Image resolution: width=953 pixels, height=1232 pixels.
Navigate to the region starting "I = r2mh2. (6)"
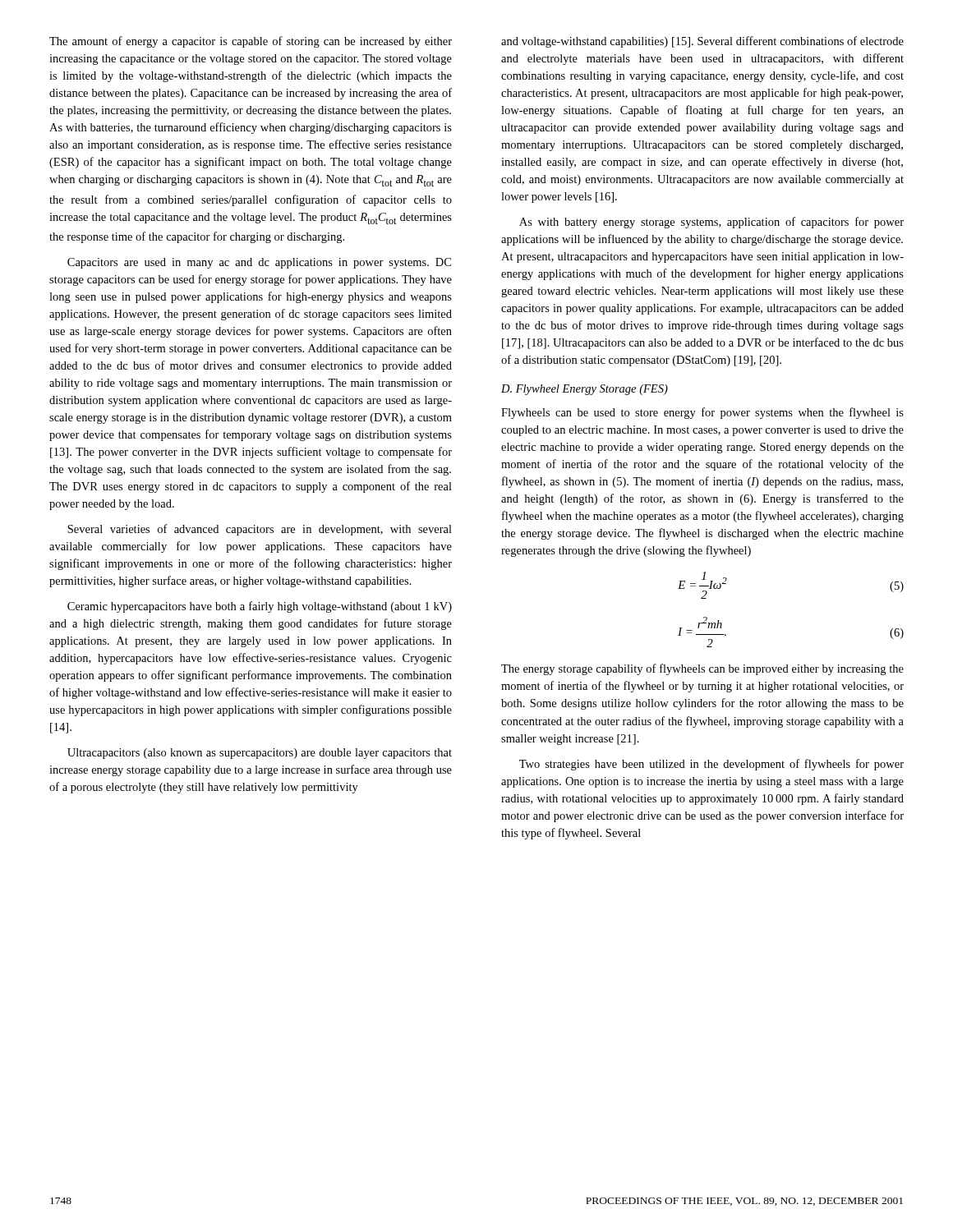coord(702,633)
